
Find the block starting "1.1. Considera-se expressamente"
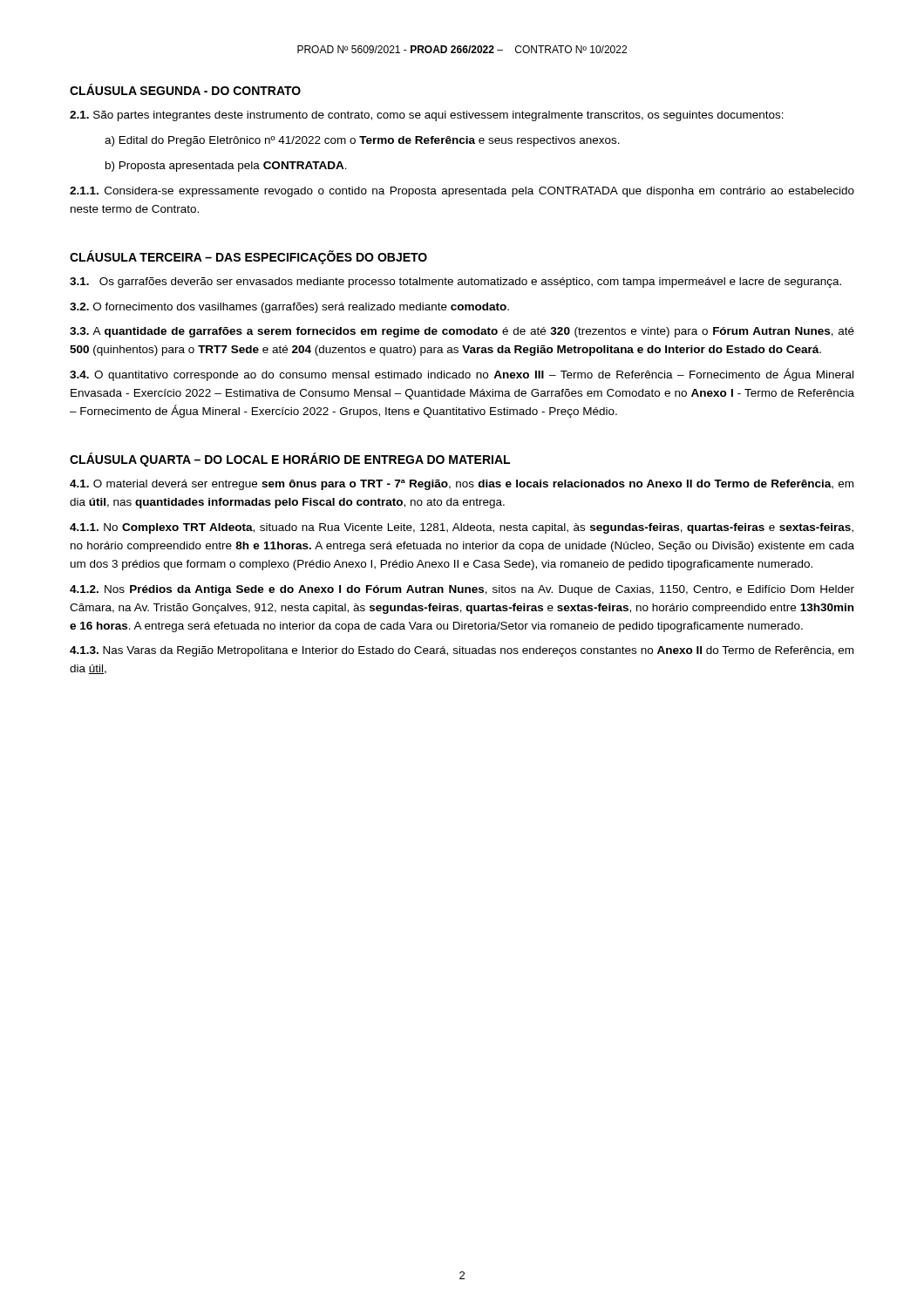click(462, 199)
